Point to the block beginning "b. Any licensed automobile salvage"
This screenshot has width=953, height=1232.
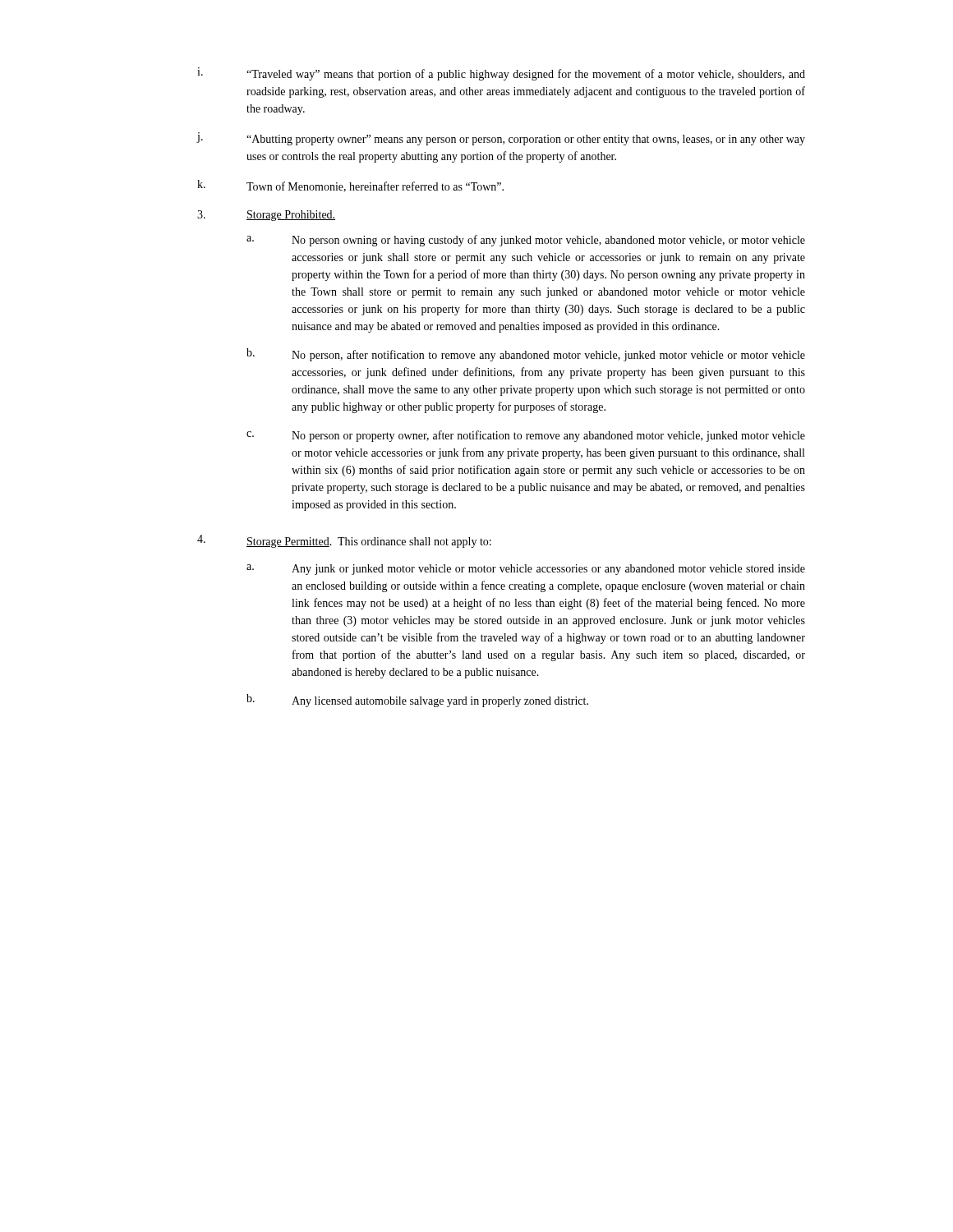(526, 701)
